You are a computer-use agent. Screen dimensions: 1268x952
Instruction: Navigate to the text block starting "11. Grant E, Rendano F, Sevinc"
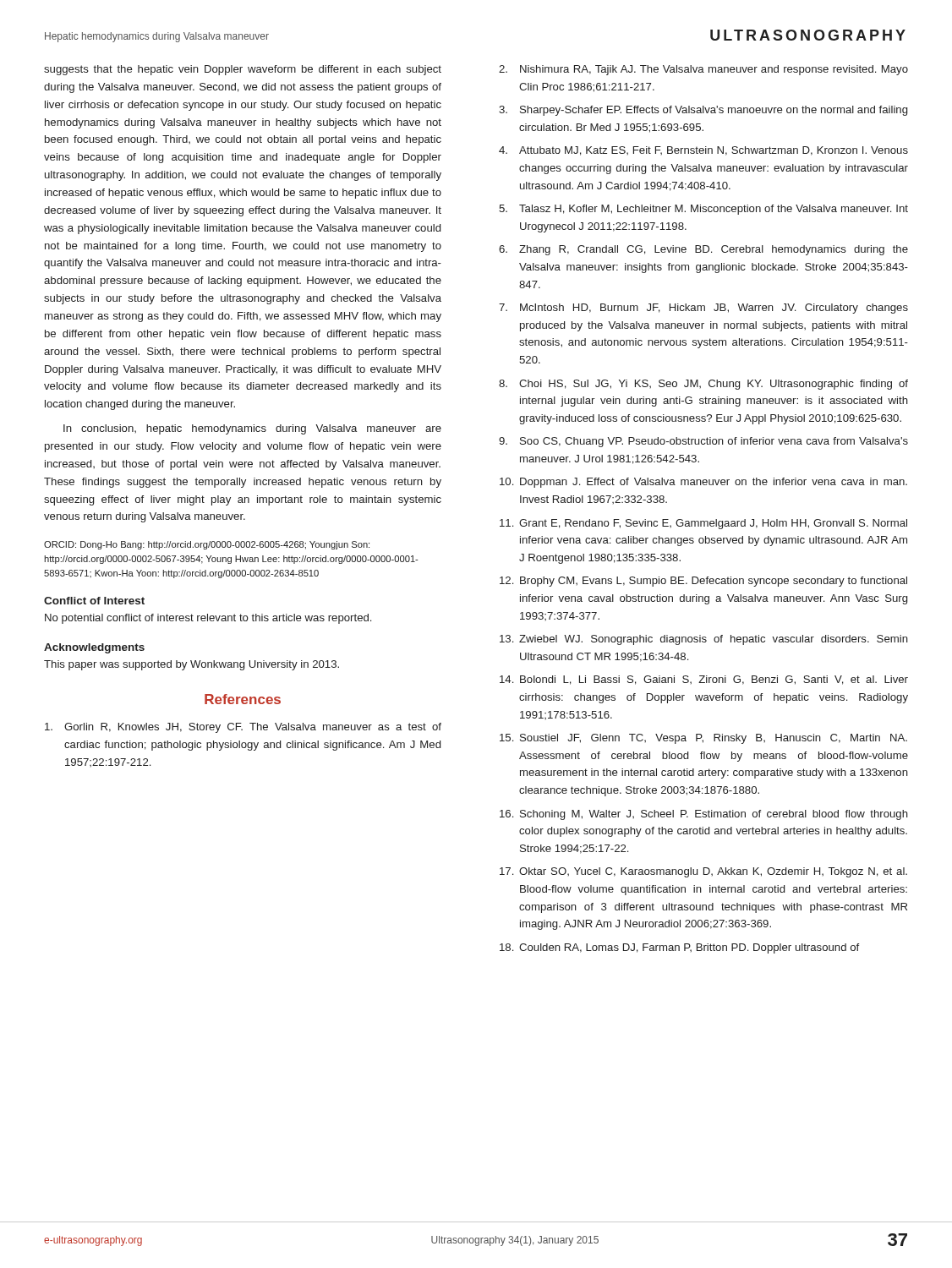[x=703, y=541]
